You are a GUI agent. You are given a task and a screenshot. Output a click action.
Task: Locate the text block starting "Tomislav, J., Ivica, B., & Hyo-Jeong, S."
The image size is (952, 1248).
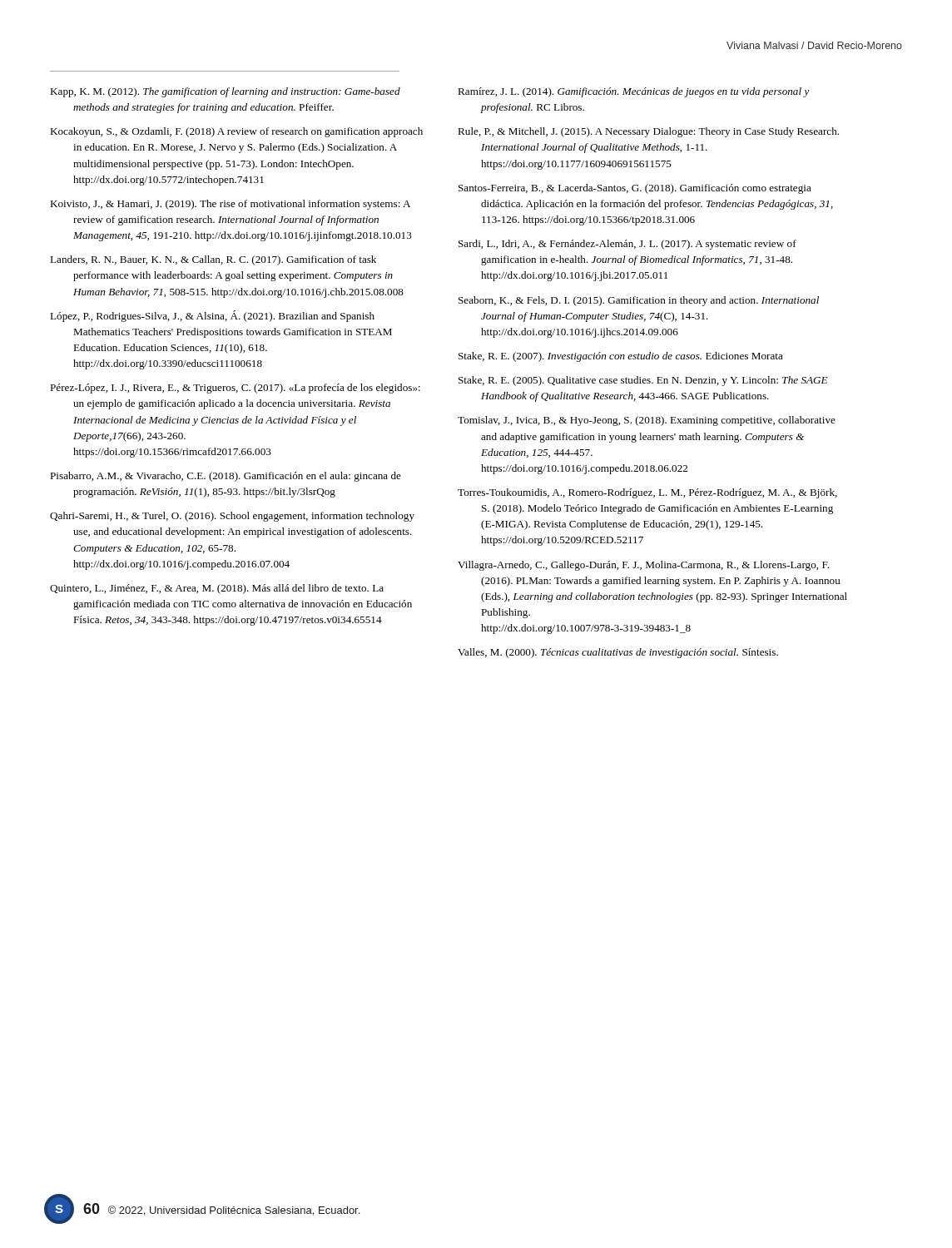point(647,444)
